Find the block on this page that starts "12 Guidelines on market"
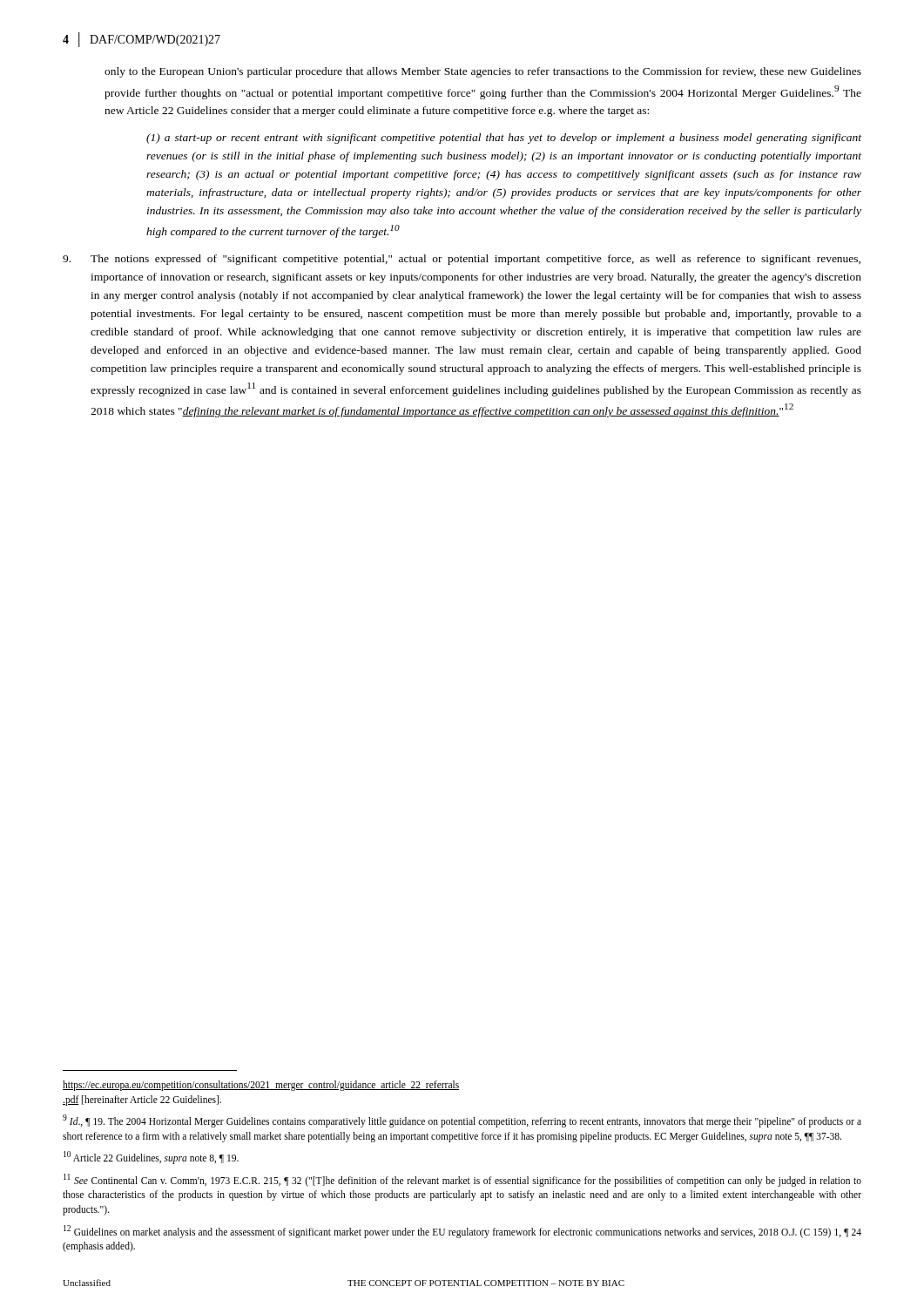This screenshot has height=1307, width=924. [x=462, y=1237]
